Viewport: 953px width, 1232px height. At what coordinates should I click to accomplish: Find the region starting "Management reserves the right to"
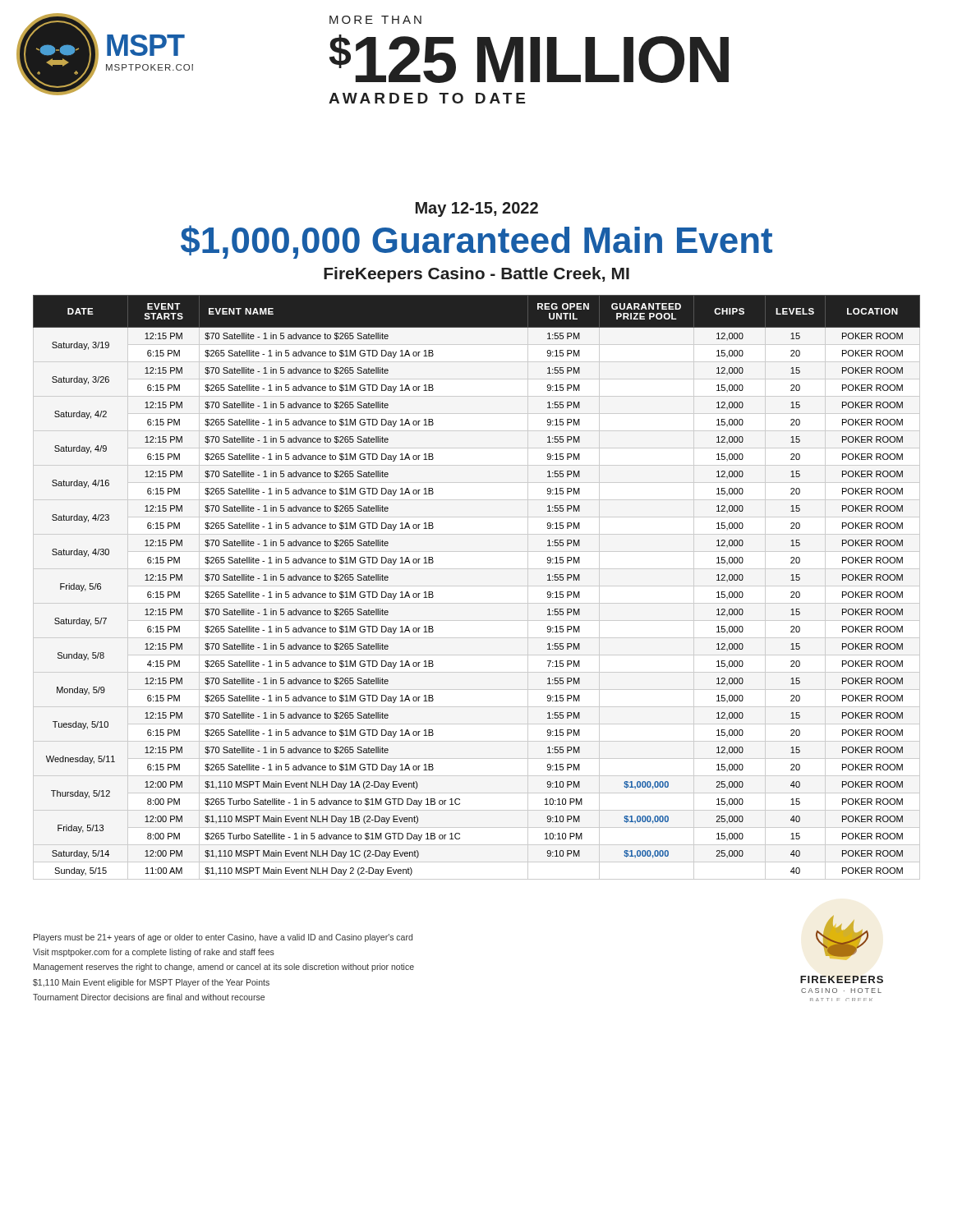(x=223, y=967)
